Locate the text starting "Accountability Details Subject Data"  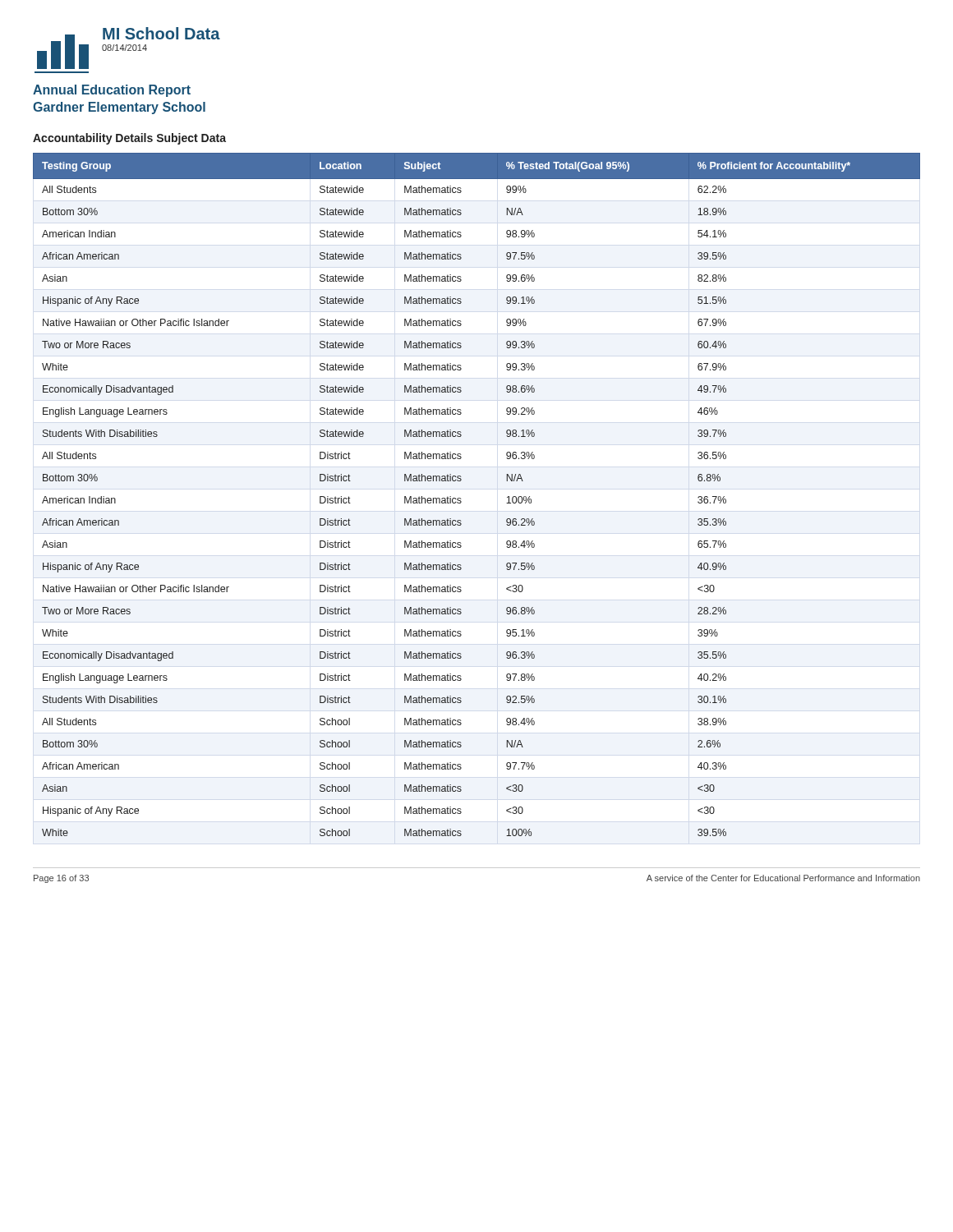pyautogui.click(x=129, y=138)
